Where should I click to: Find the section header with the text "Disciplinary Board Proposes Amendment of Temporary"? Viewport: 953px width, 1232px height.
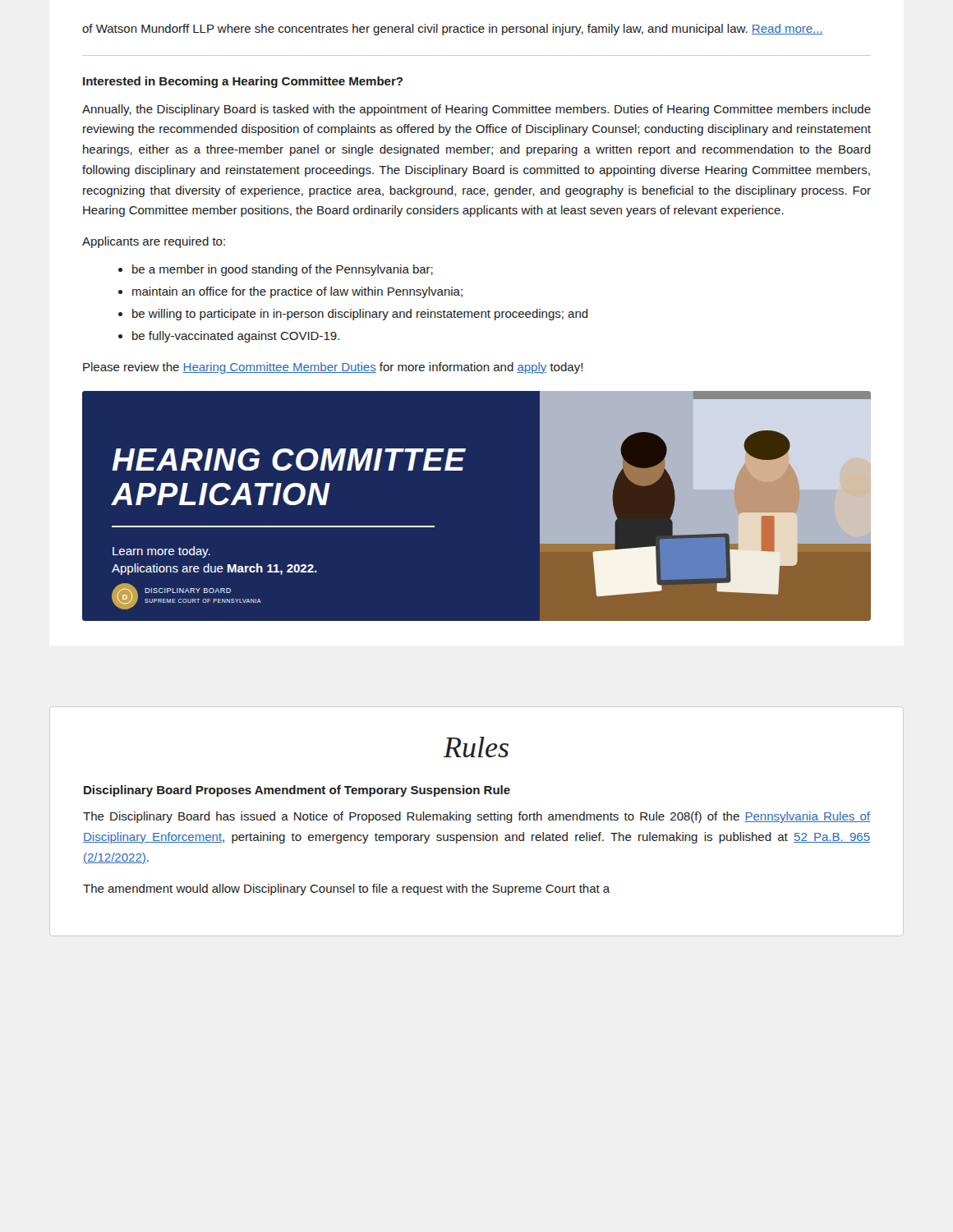tap(297, 790)
